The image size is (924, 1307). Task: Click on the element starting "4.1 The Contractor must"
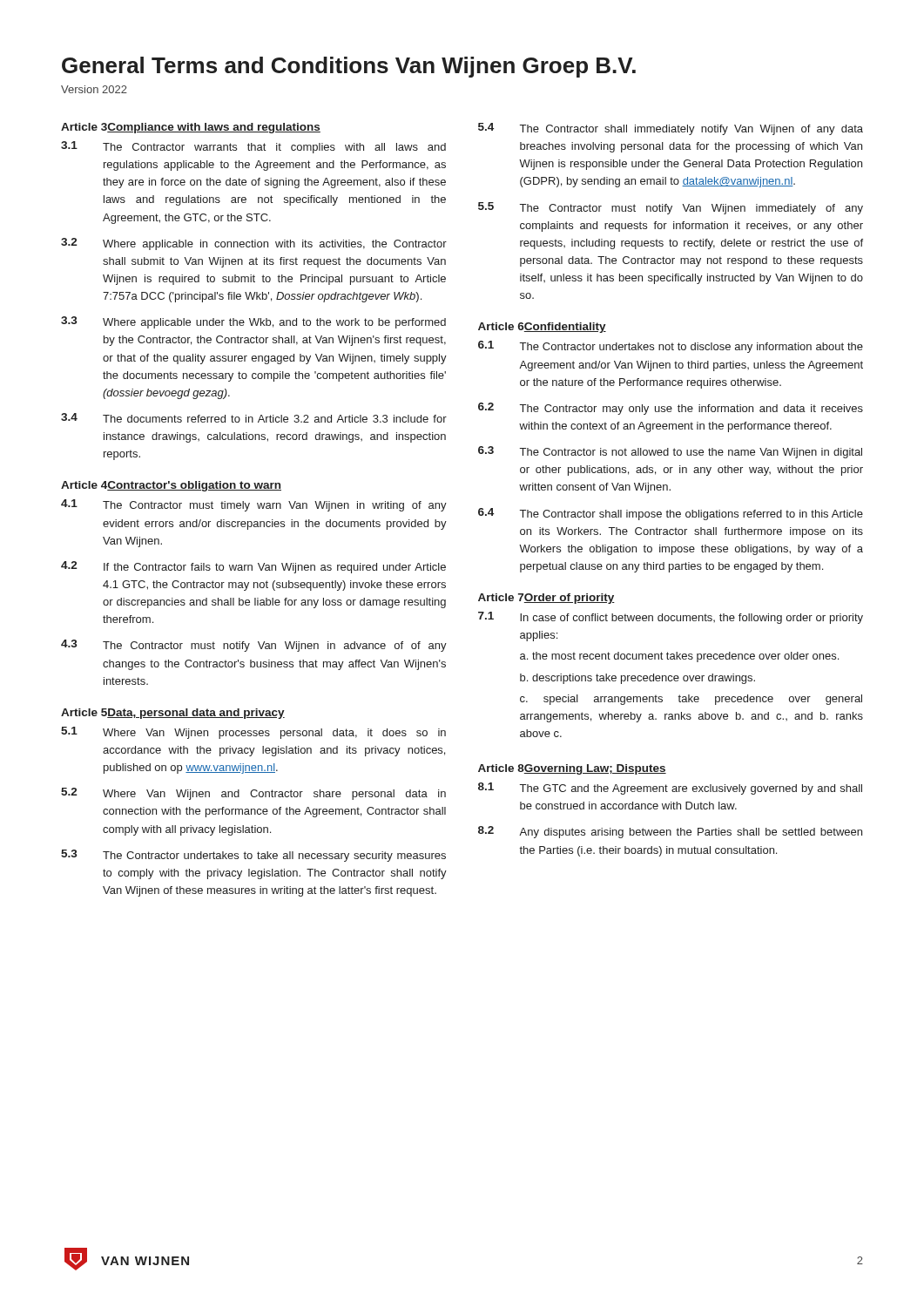pyautogui.click(x=254, y=523)
